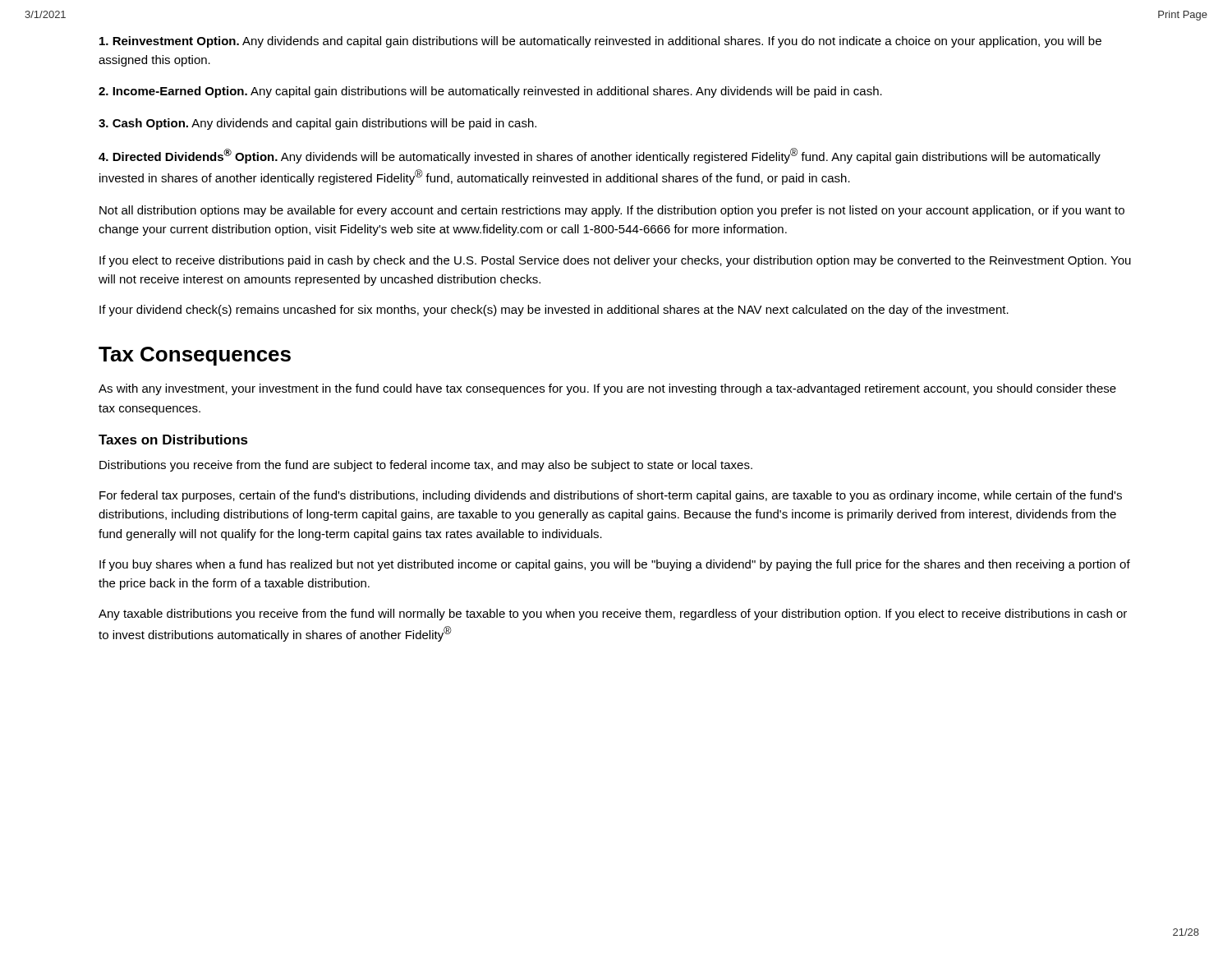The image size is (1232, 953).
Task: Click on the list item that reads "4. Directed Dividends®"
Action: 599,166
